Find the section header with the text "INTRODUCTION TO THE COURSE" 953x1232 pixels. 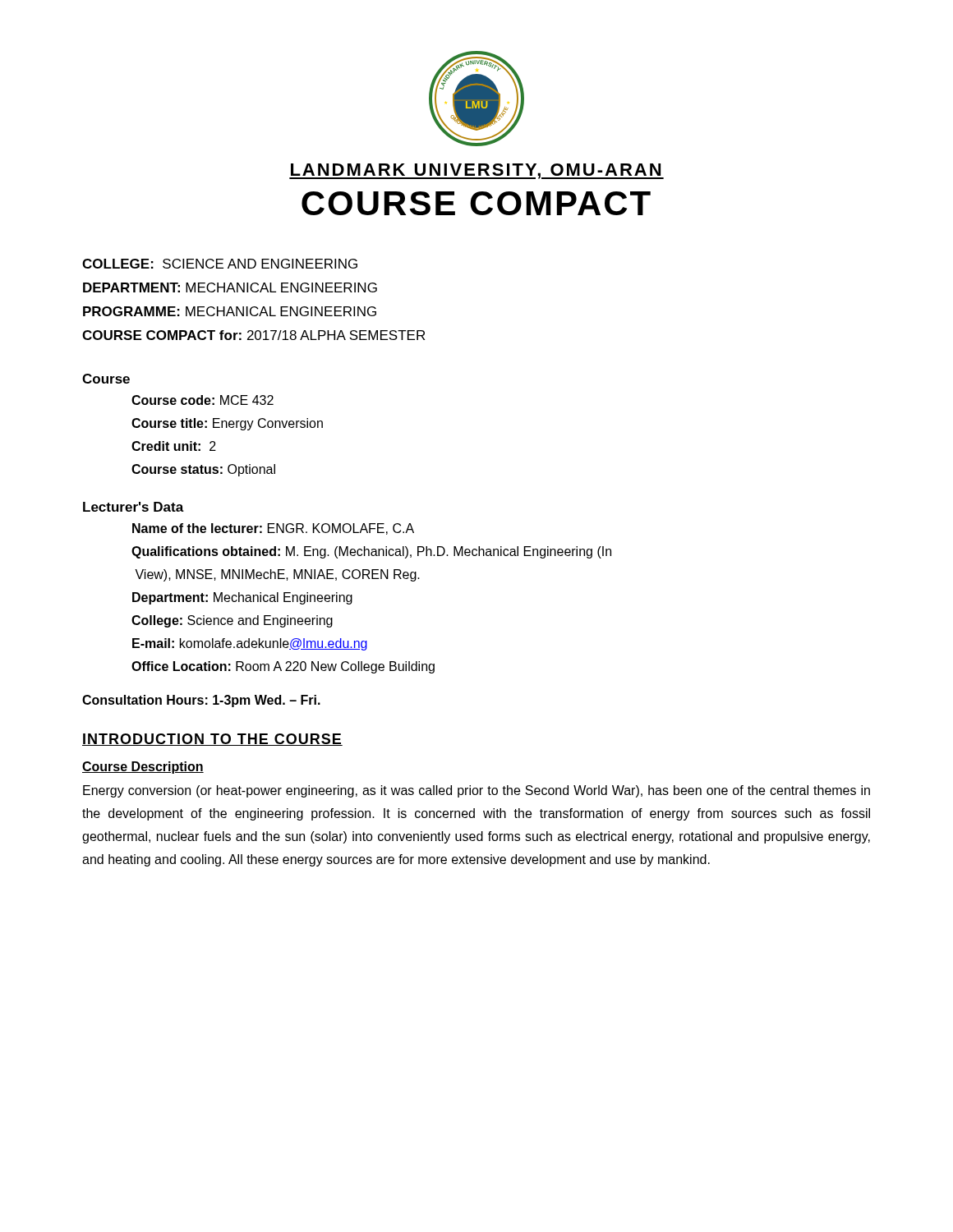(212, 739)
